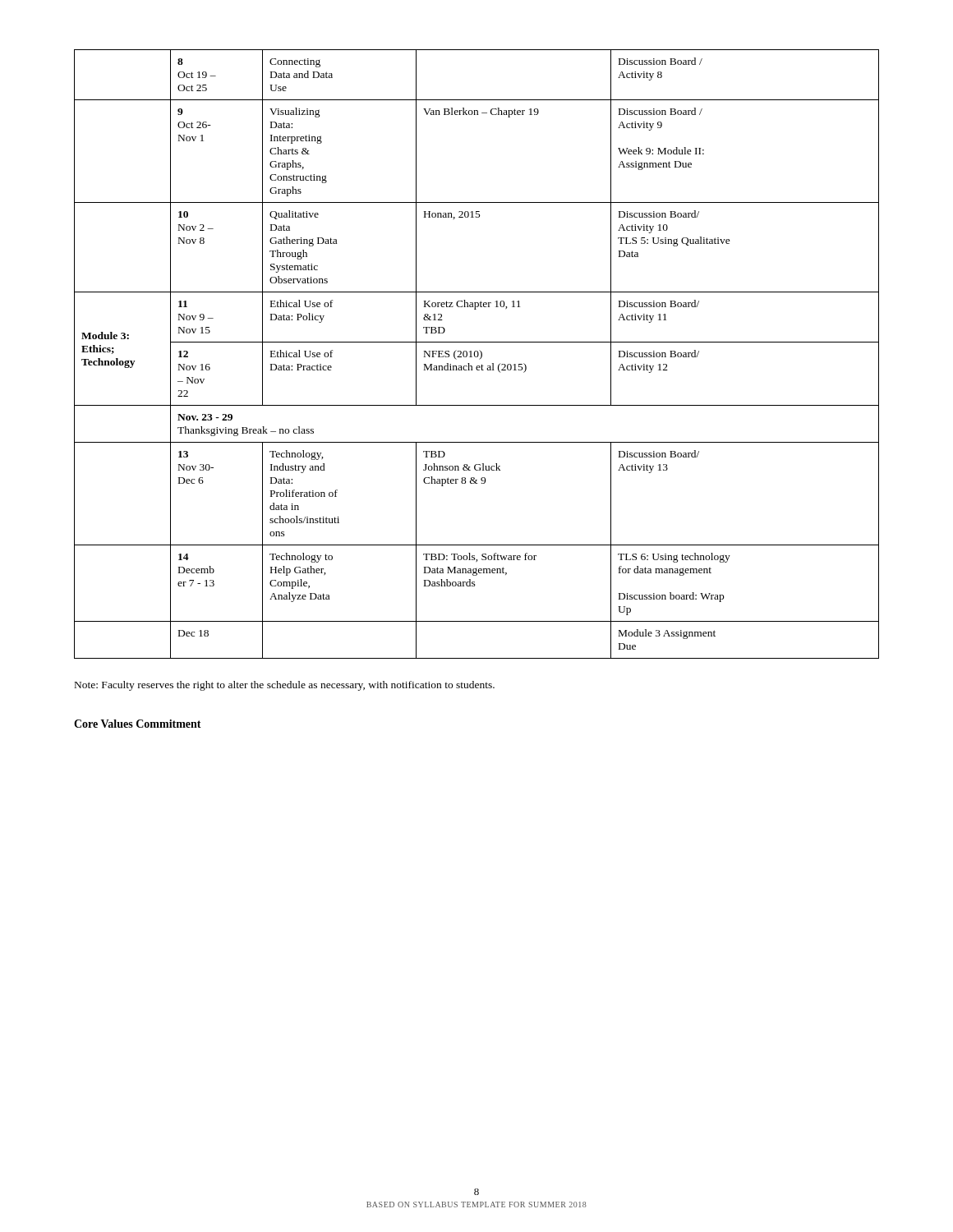Select the text block that reads "Note: Faculty reserves the right"
The width and height of the screenshot is (953, 1232).
(x=285, y=685)
